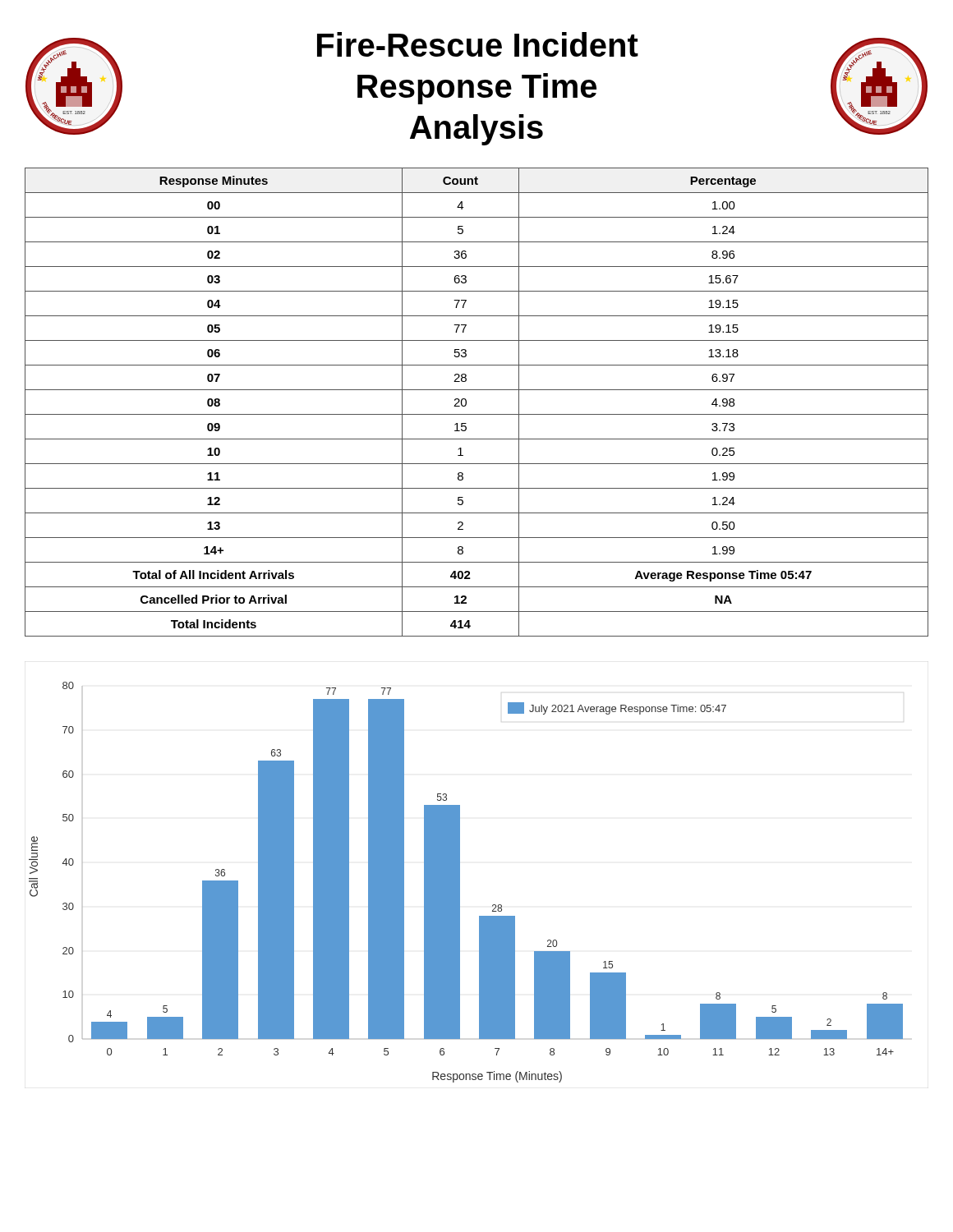Click on the title with the text "WAXAHACHIE FIRE RESCUE ★ ★ EST. 1882"
Image resolution: width=953 pixels, height=1232 pixels.
(x=476, y=86)
